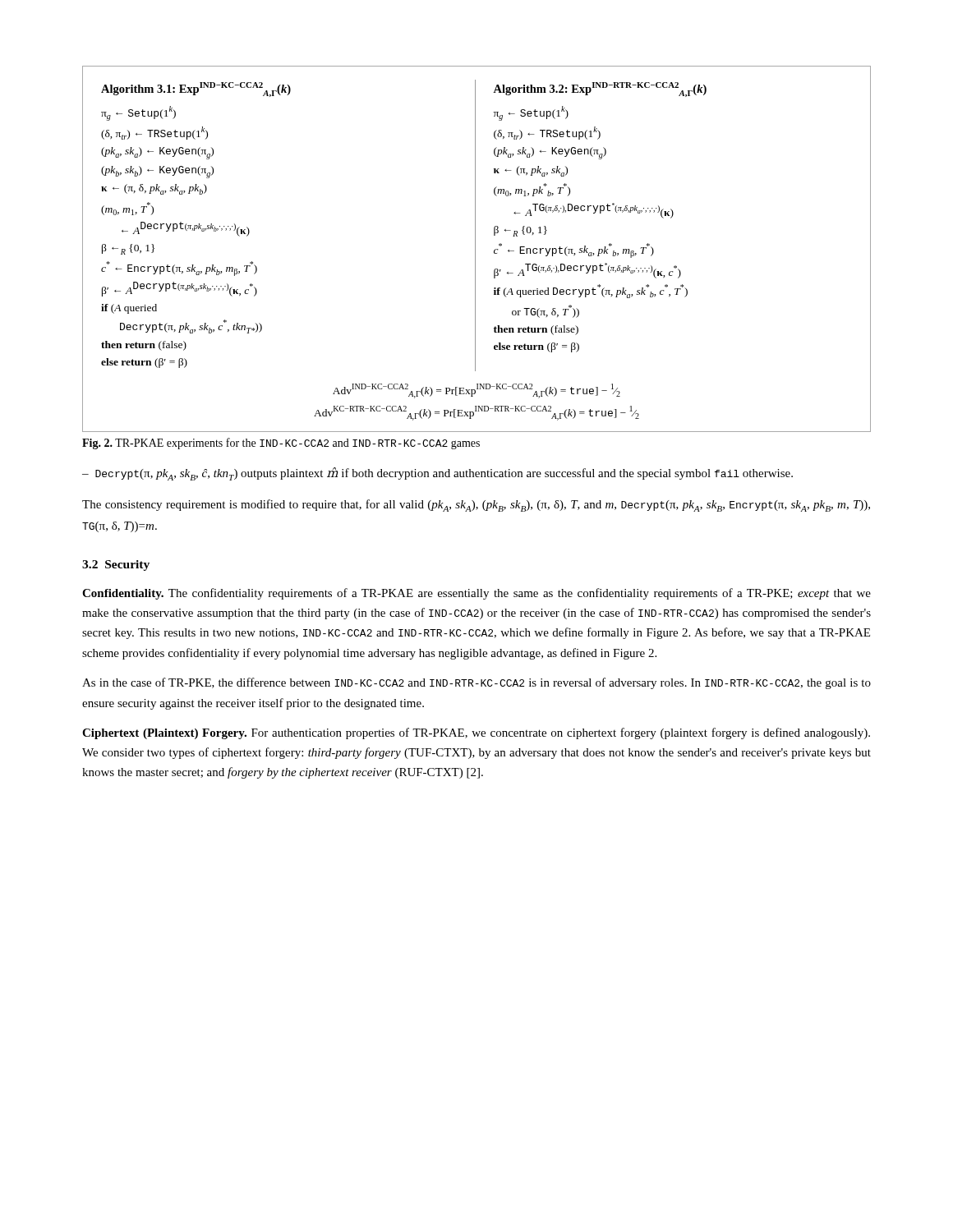Point to the region starting "Confidentiality. The confidentiality requirements of a TR-PKAE are"
The height and width of the screenshot is (1232, 953).
pyautogui.click(x=476, y=682)
